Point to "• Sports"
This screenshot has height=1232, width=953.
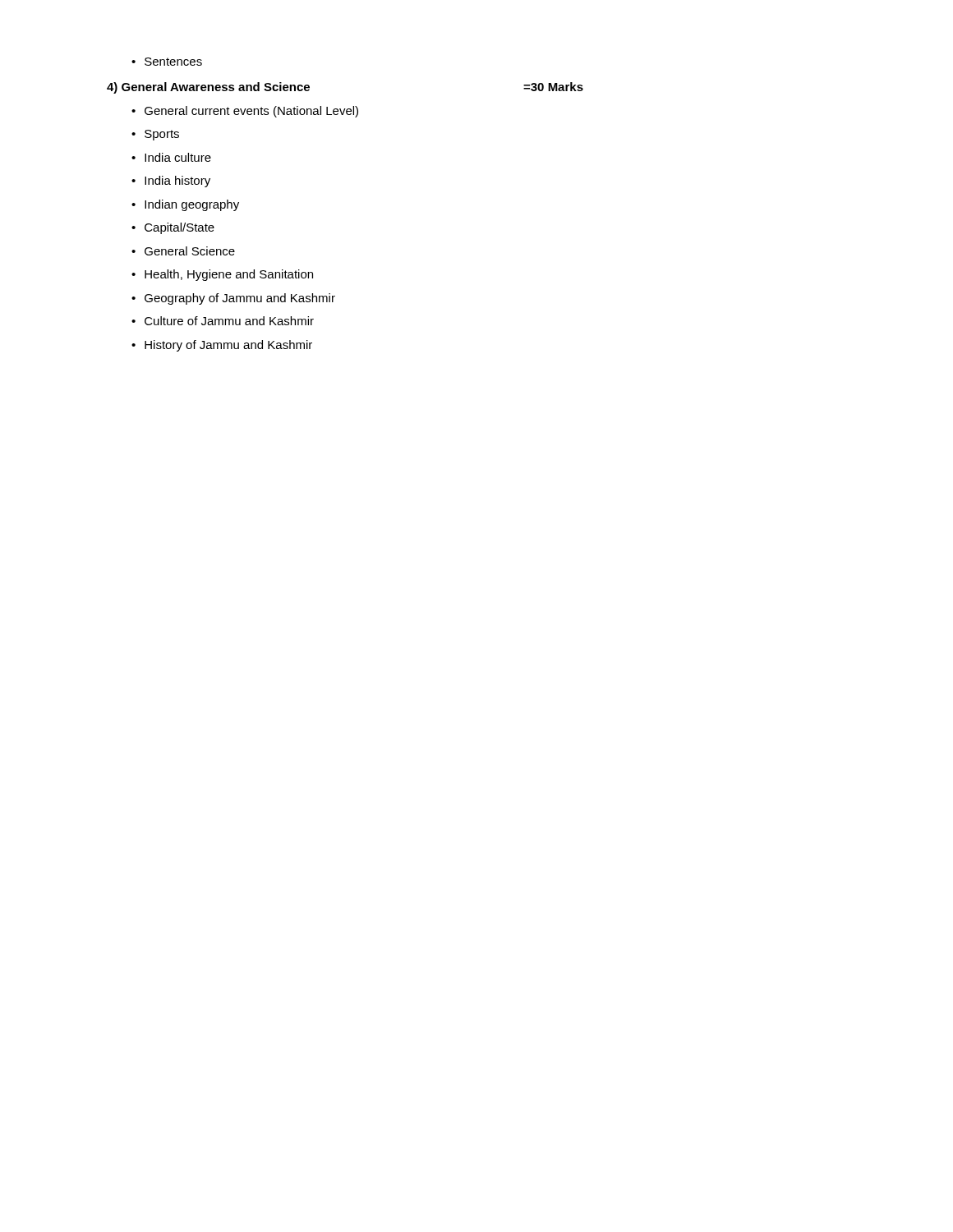pyautogui.click(x=156, y=134)
